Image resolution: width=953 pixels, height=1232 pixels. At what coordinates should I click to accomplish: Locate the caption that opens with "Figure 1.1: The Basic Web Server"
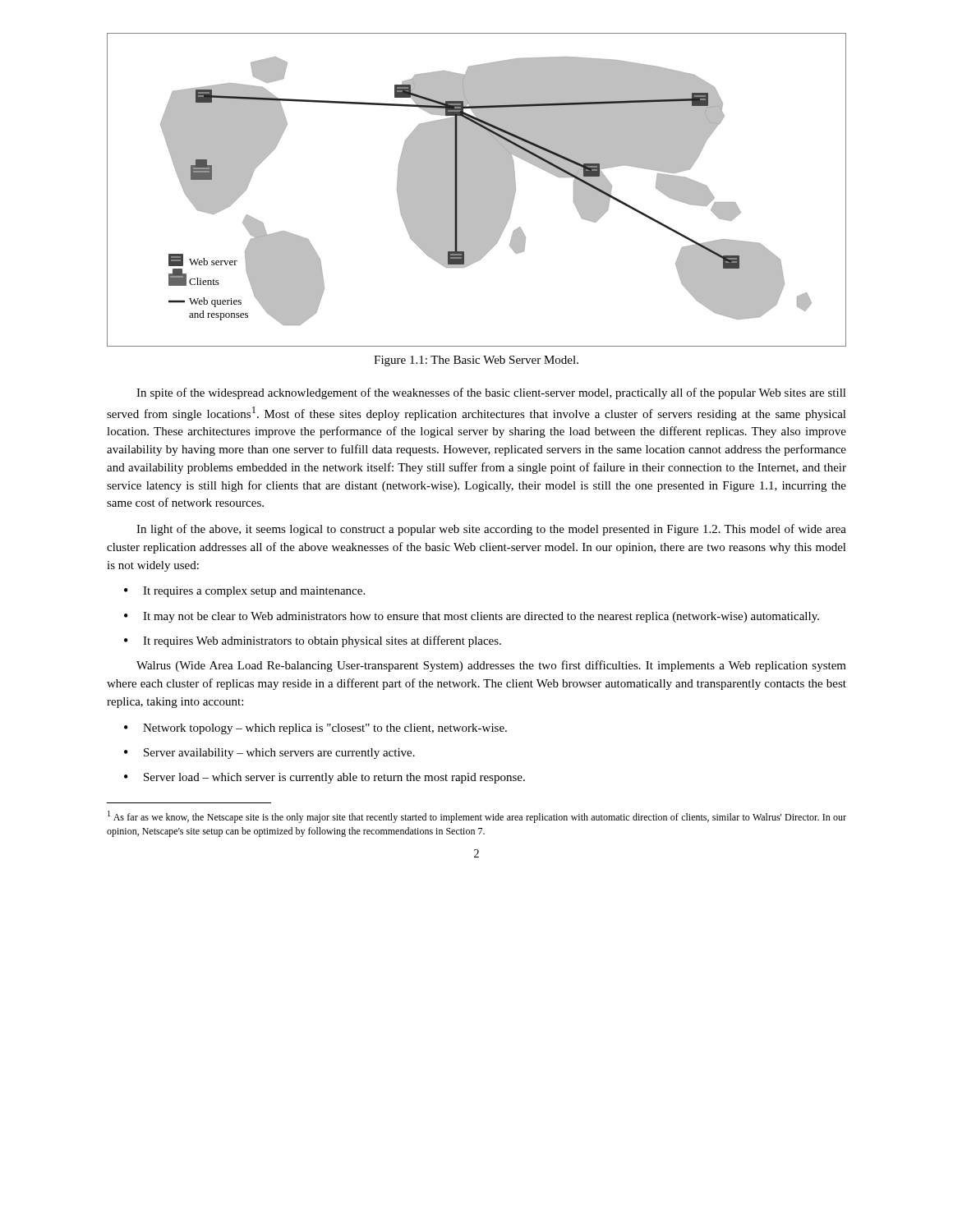476,360
